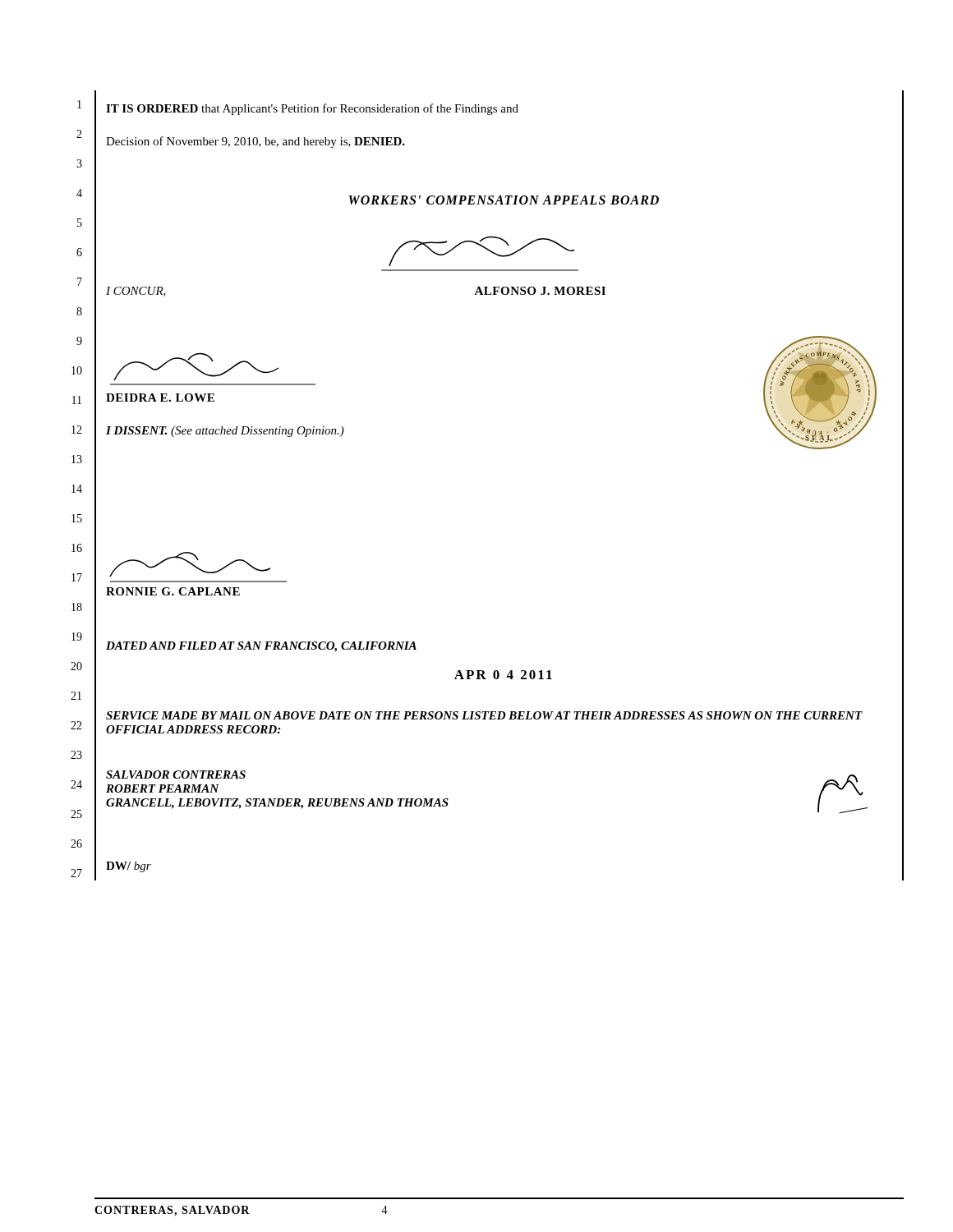The width and height of the screenshot is (953, 1232).
Task: Click where it says "I CONCUR, ALFONSO J. MORESI"
Action: point(129,291)
